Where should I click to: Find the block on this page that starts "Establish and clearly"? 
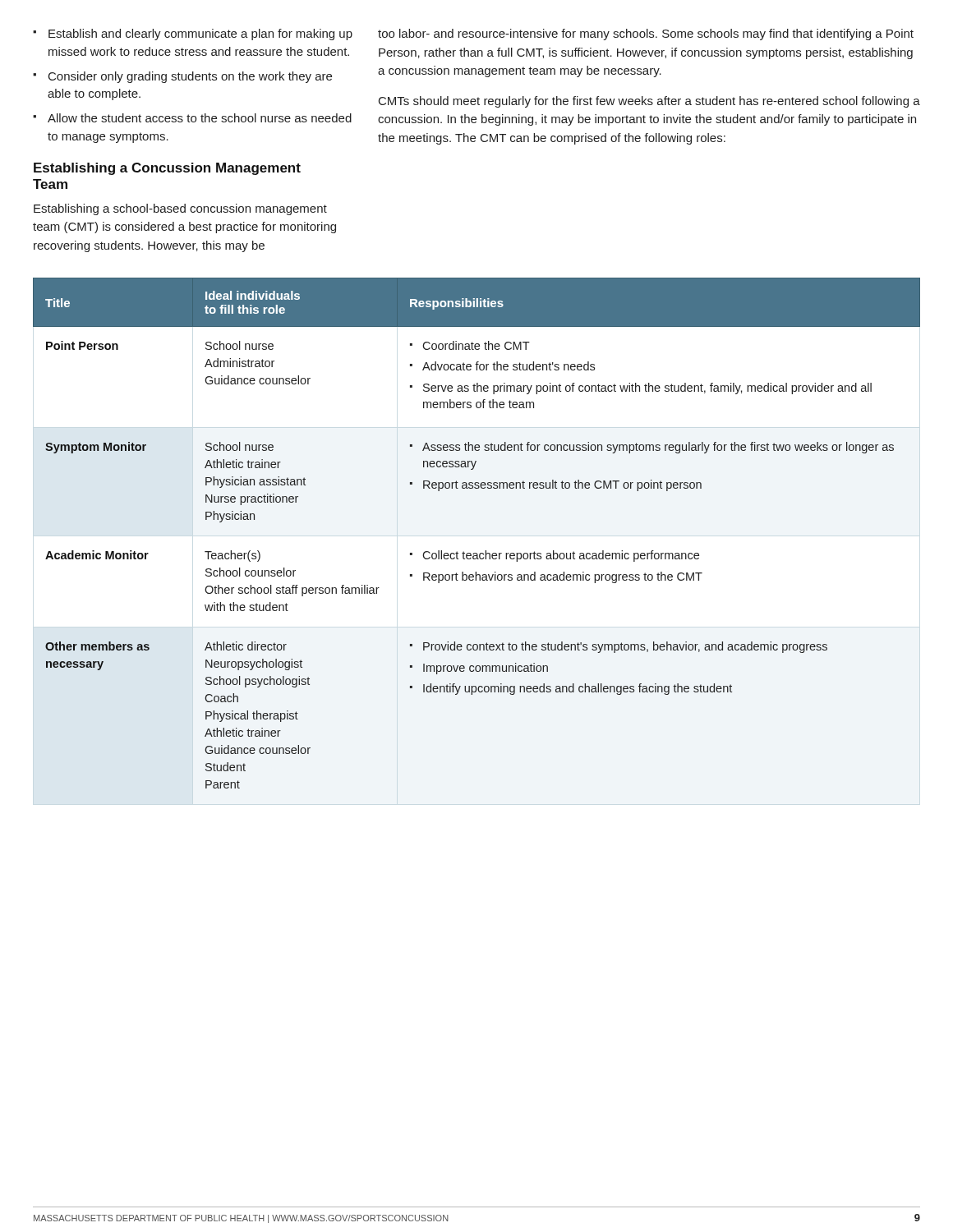(x=200, y=42)
